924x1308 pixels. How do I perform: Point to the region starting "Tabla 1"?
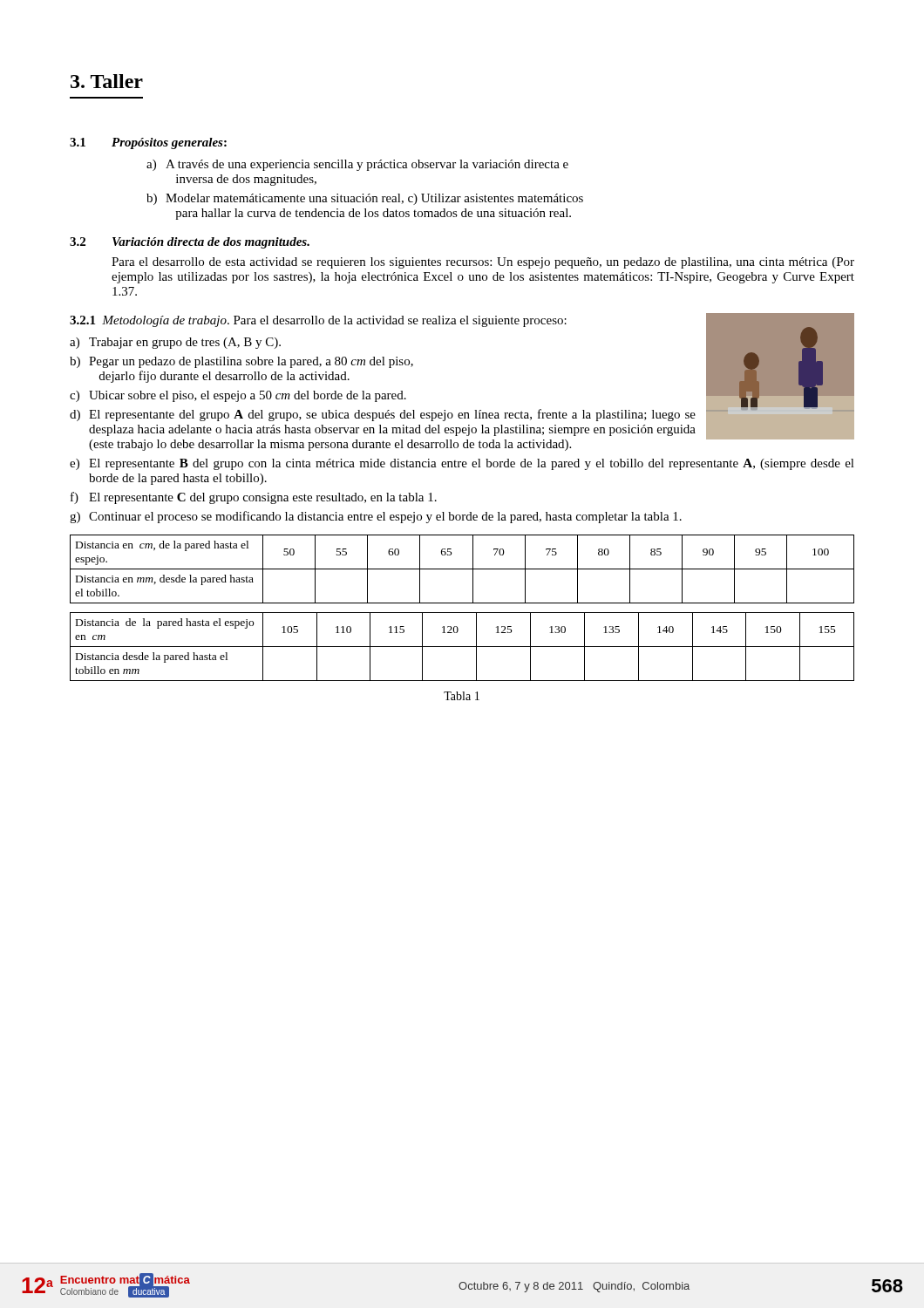pos(462,696)
